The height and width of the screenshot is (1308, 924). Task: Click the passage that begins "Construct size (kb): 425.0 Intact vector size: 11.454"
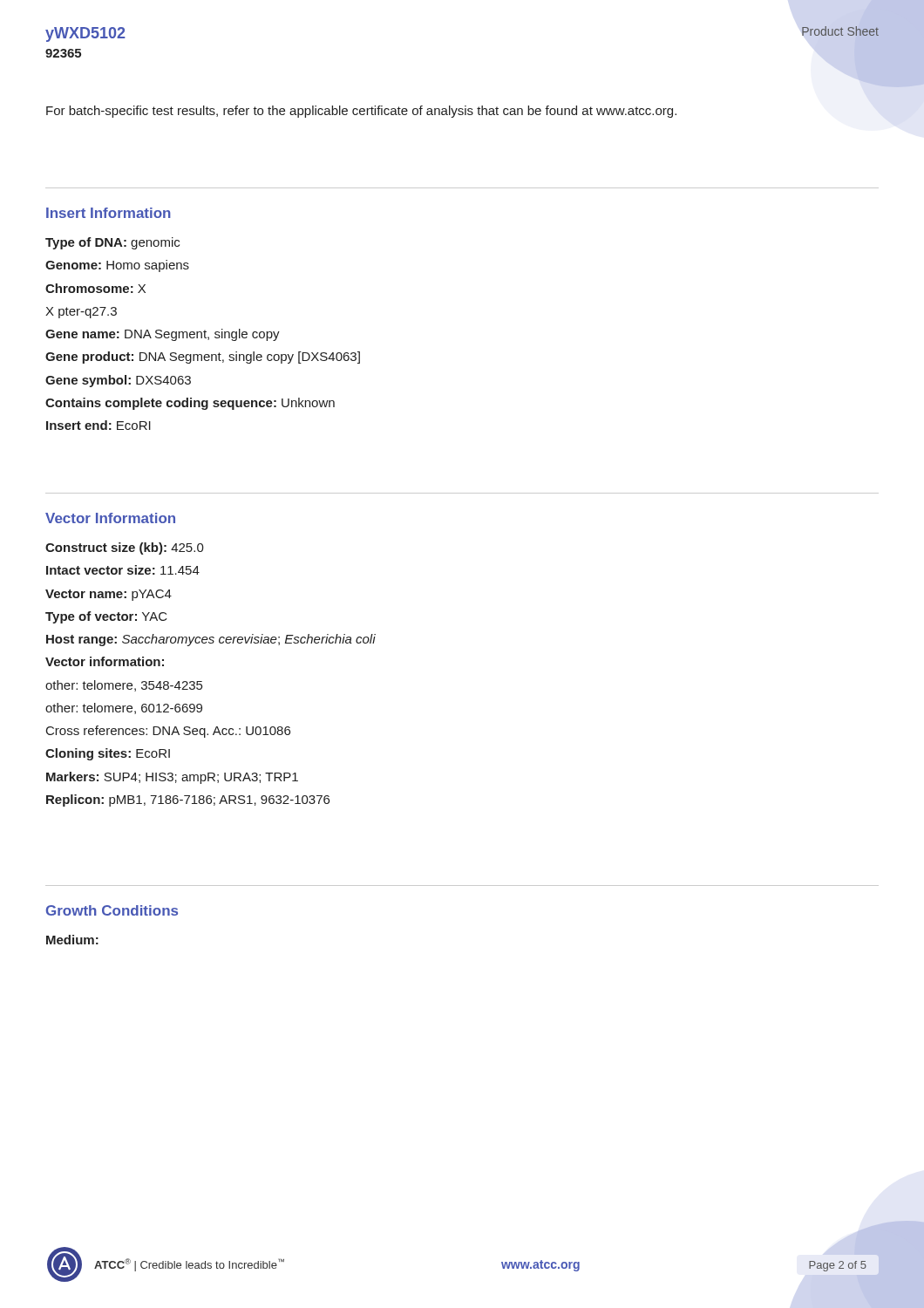pos(125,548)
